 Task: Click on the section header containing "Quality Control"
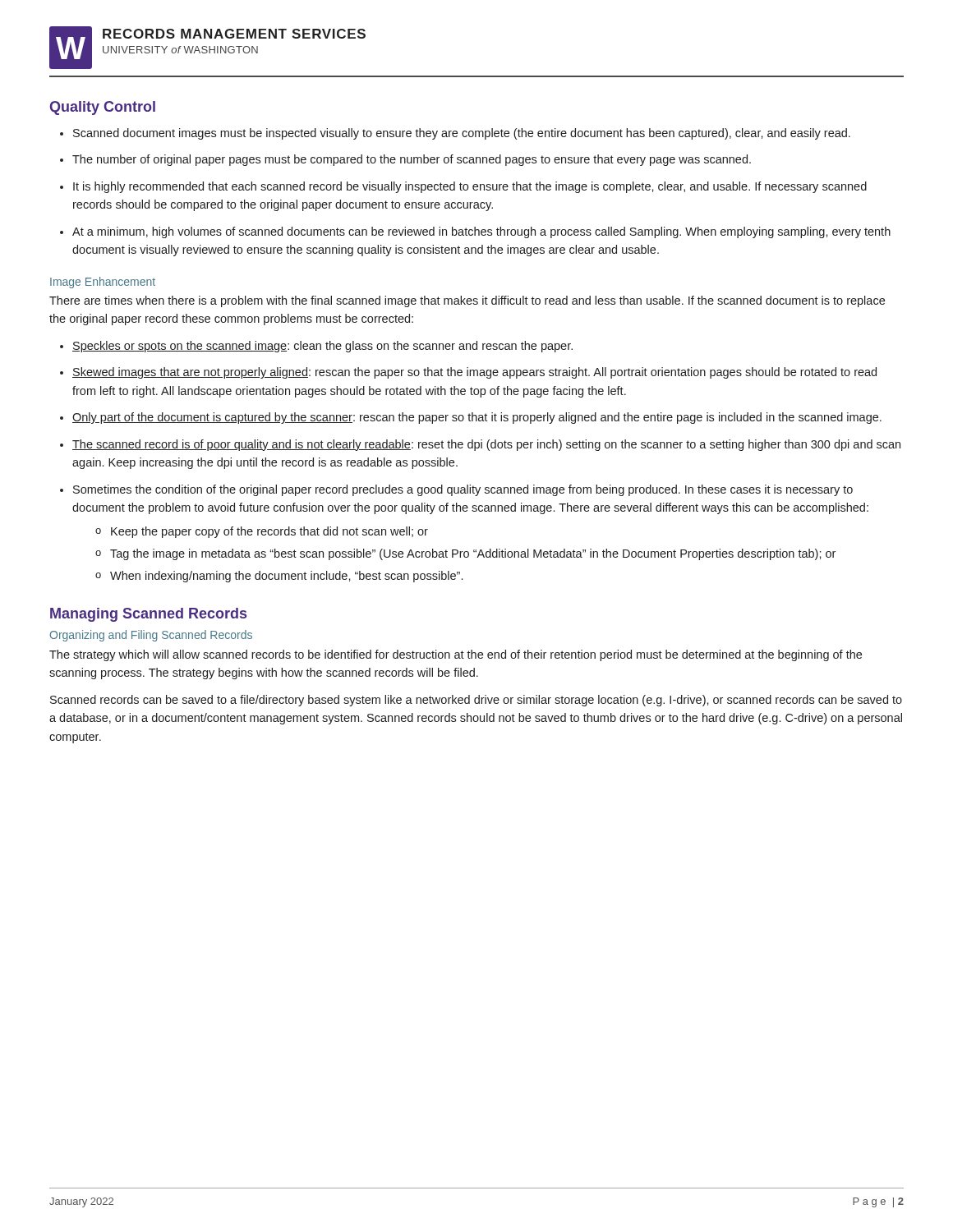pyautogui.click(x=103, y=107)
